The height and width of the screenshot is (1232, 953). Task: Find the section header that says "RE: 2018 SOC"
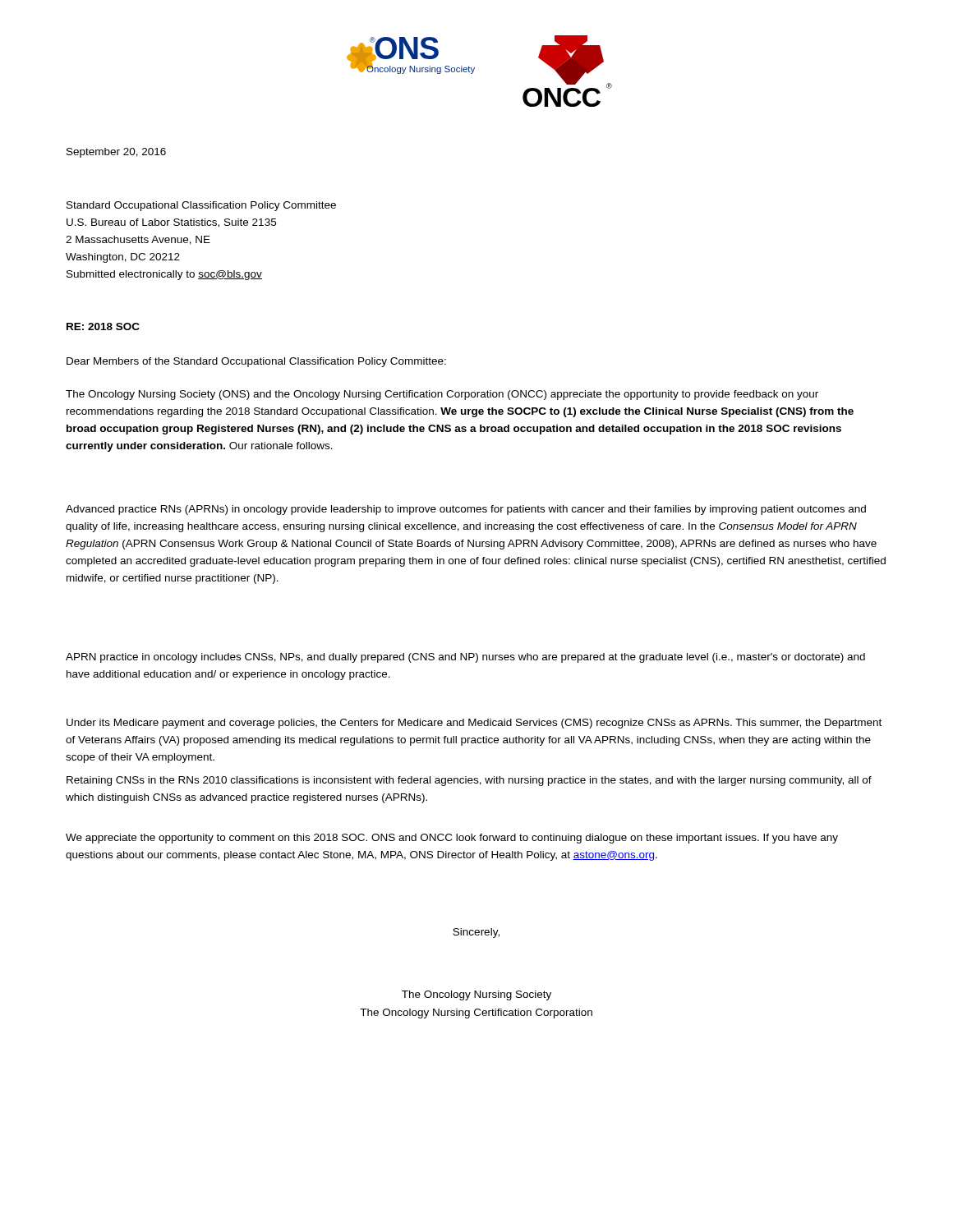[103, 326]
